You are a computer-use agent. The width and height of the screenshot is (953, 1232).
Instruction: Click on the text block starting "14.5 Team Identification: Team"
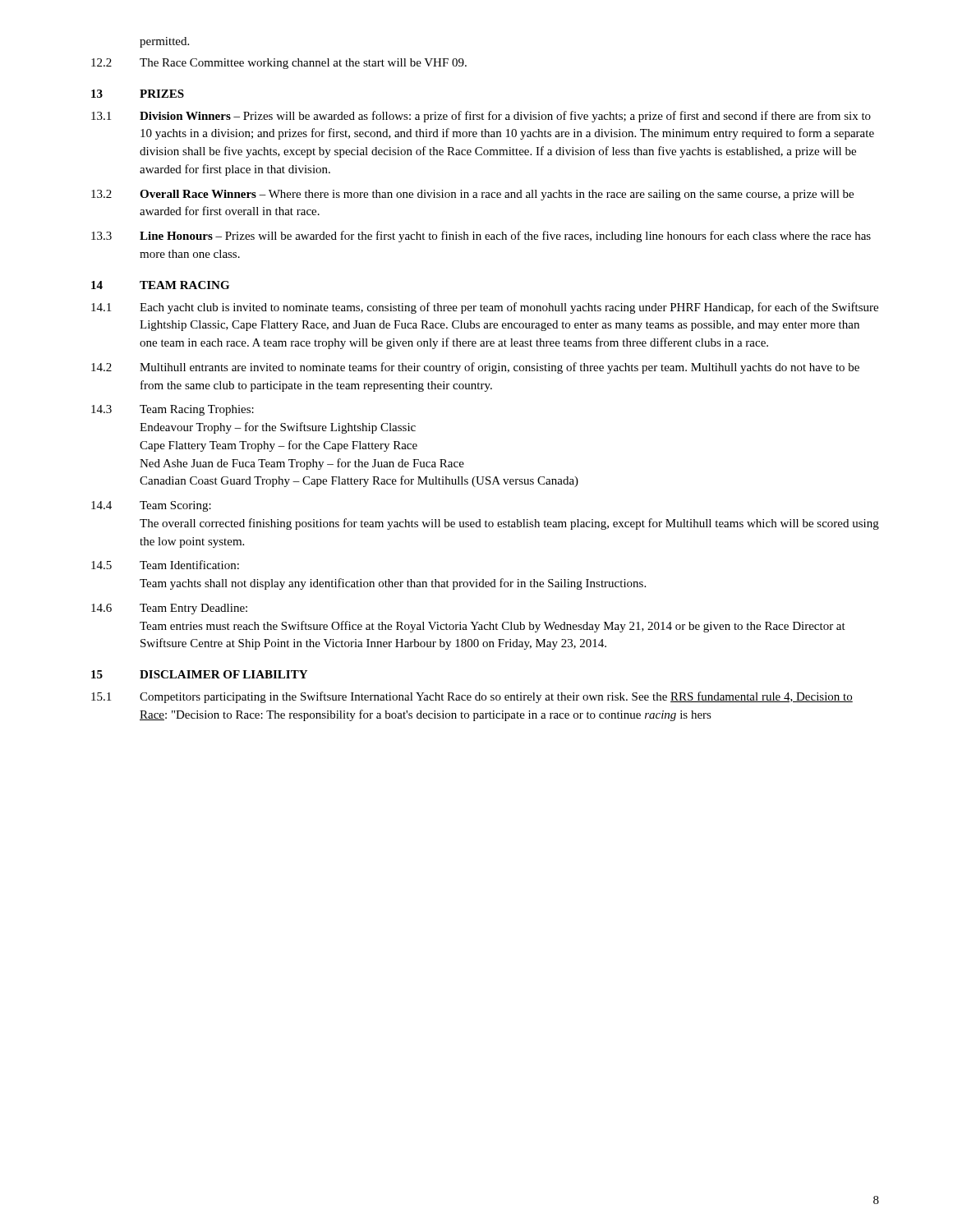pyautogui.click(x=485, y=575)
